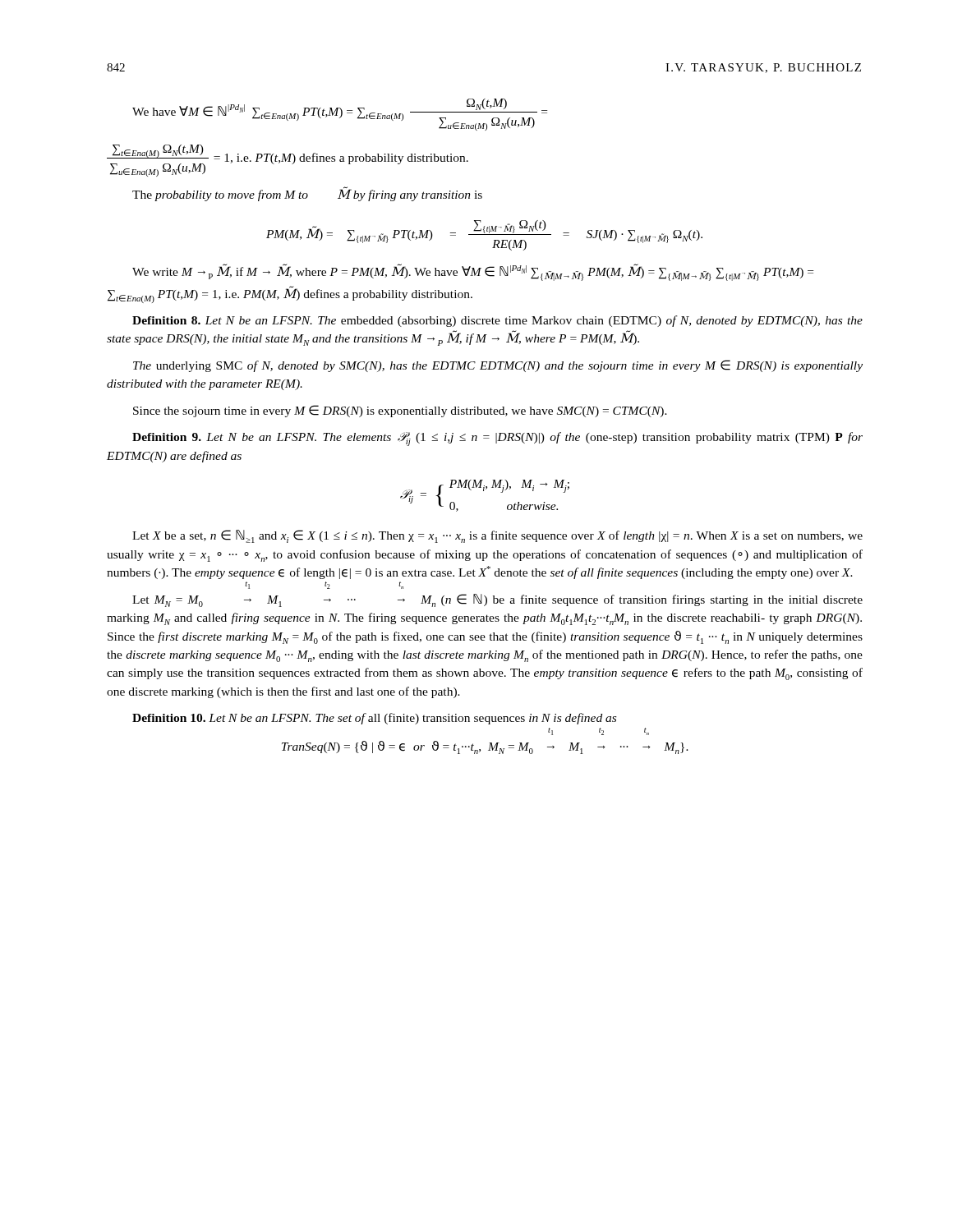Navigate to the region starting "Since the sojourn time in"
The height and width of the screenshot is (1232, 953).
400,410
